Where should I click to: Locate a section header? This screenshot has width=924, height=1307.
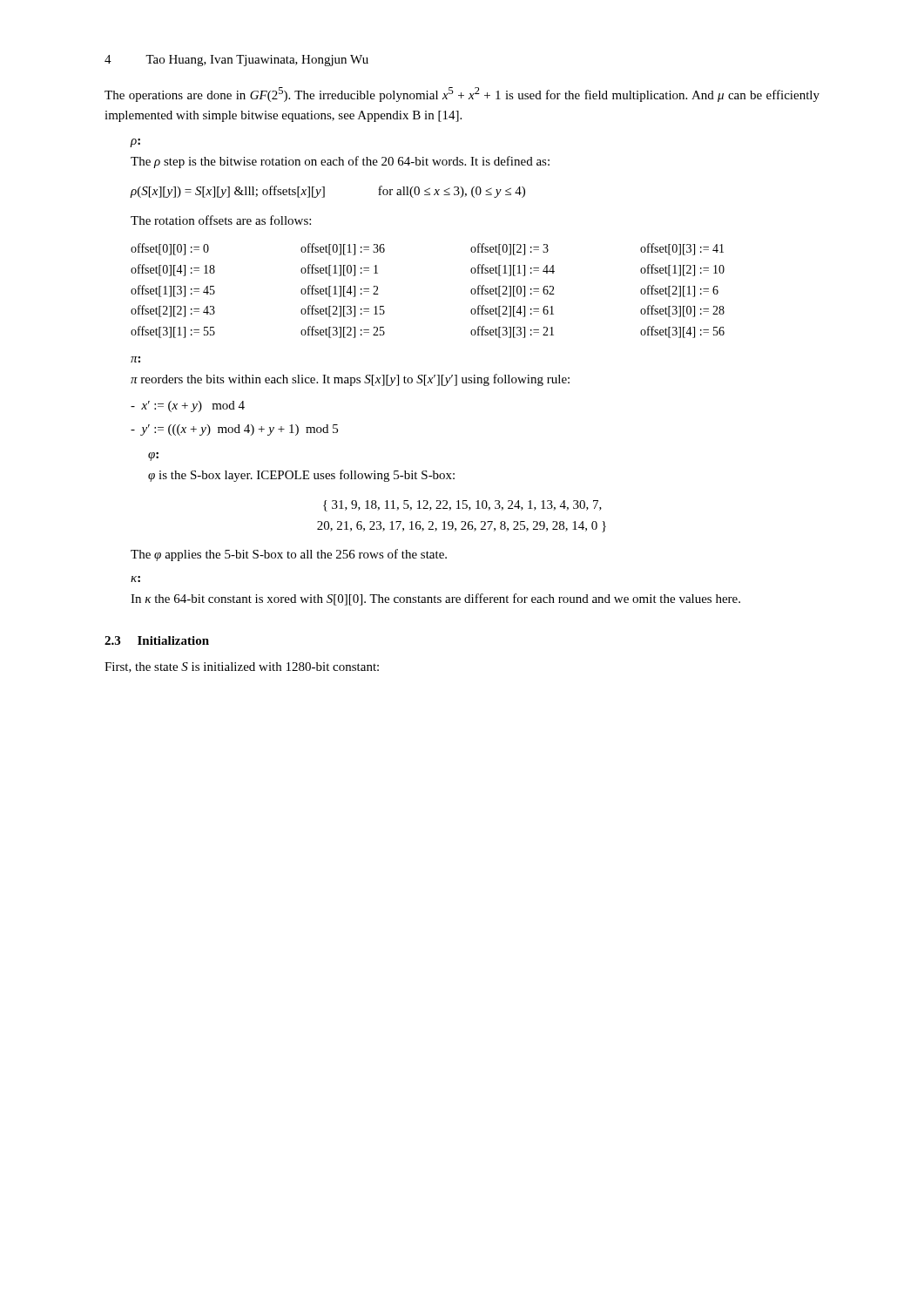[157, 640]
